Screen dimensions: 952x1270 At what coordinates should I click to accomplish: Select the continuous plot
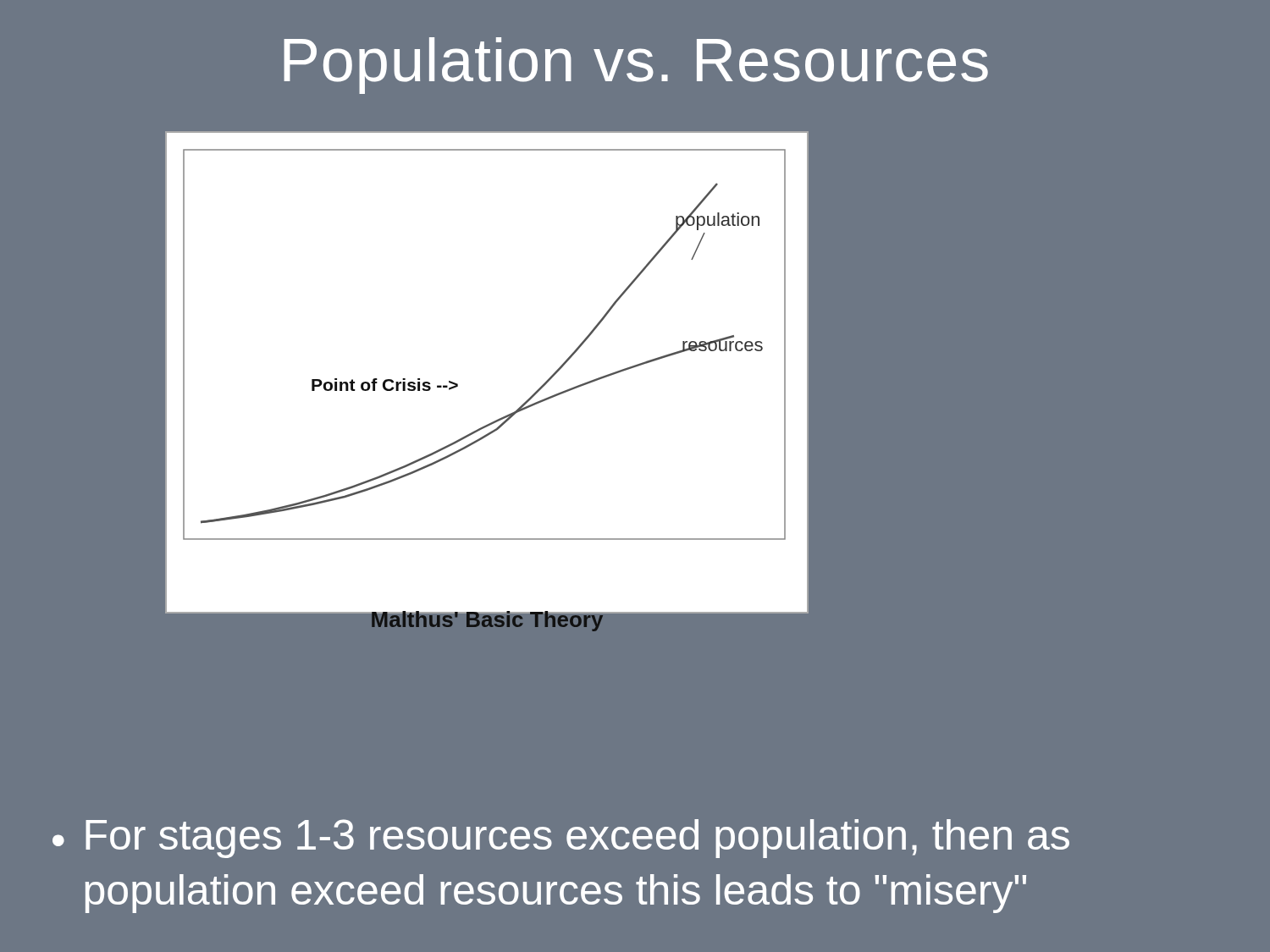[x=487, y=372]
